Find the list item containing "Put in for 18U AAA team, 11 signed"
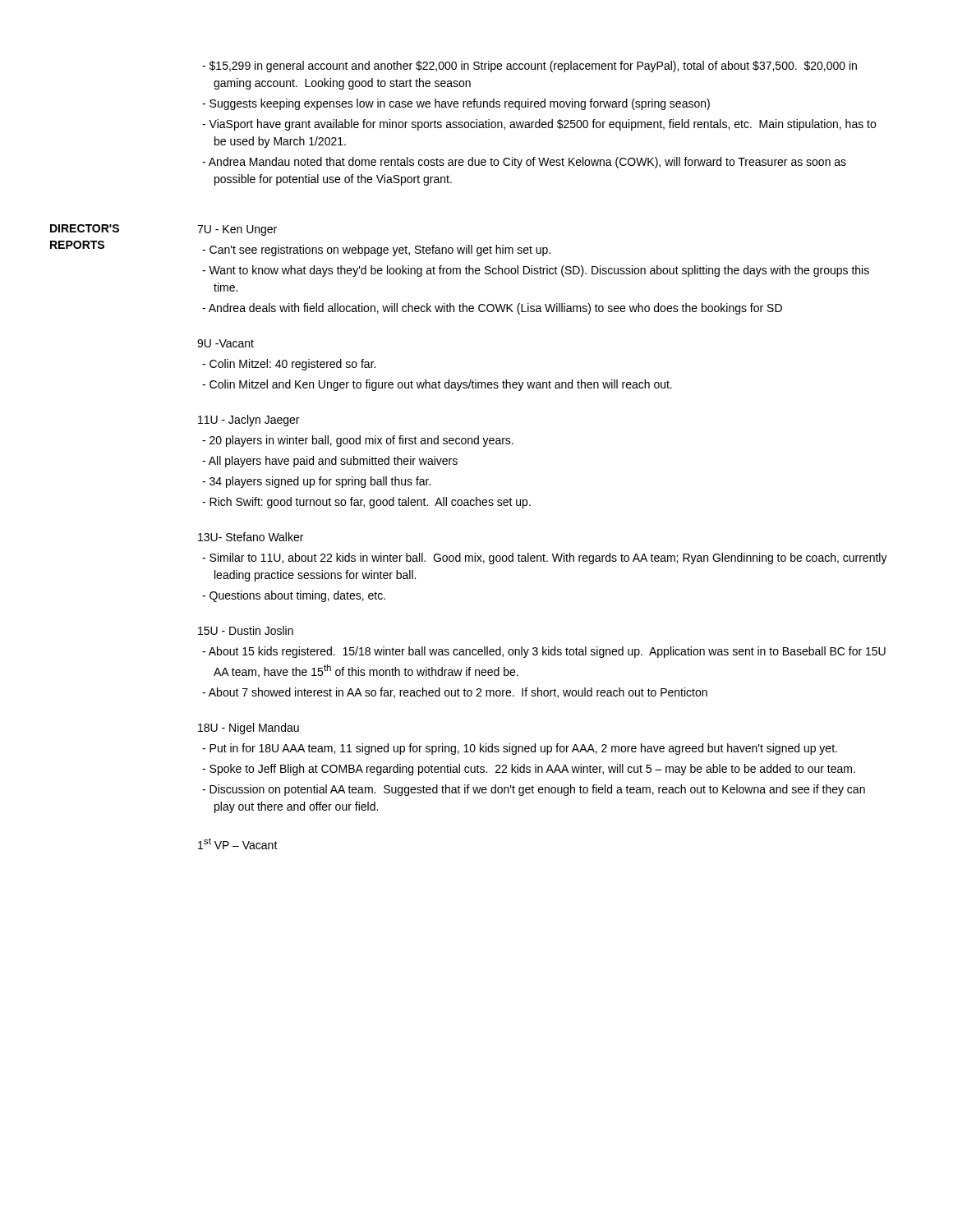953x1232 pixels. point(542,778)
